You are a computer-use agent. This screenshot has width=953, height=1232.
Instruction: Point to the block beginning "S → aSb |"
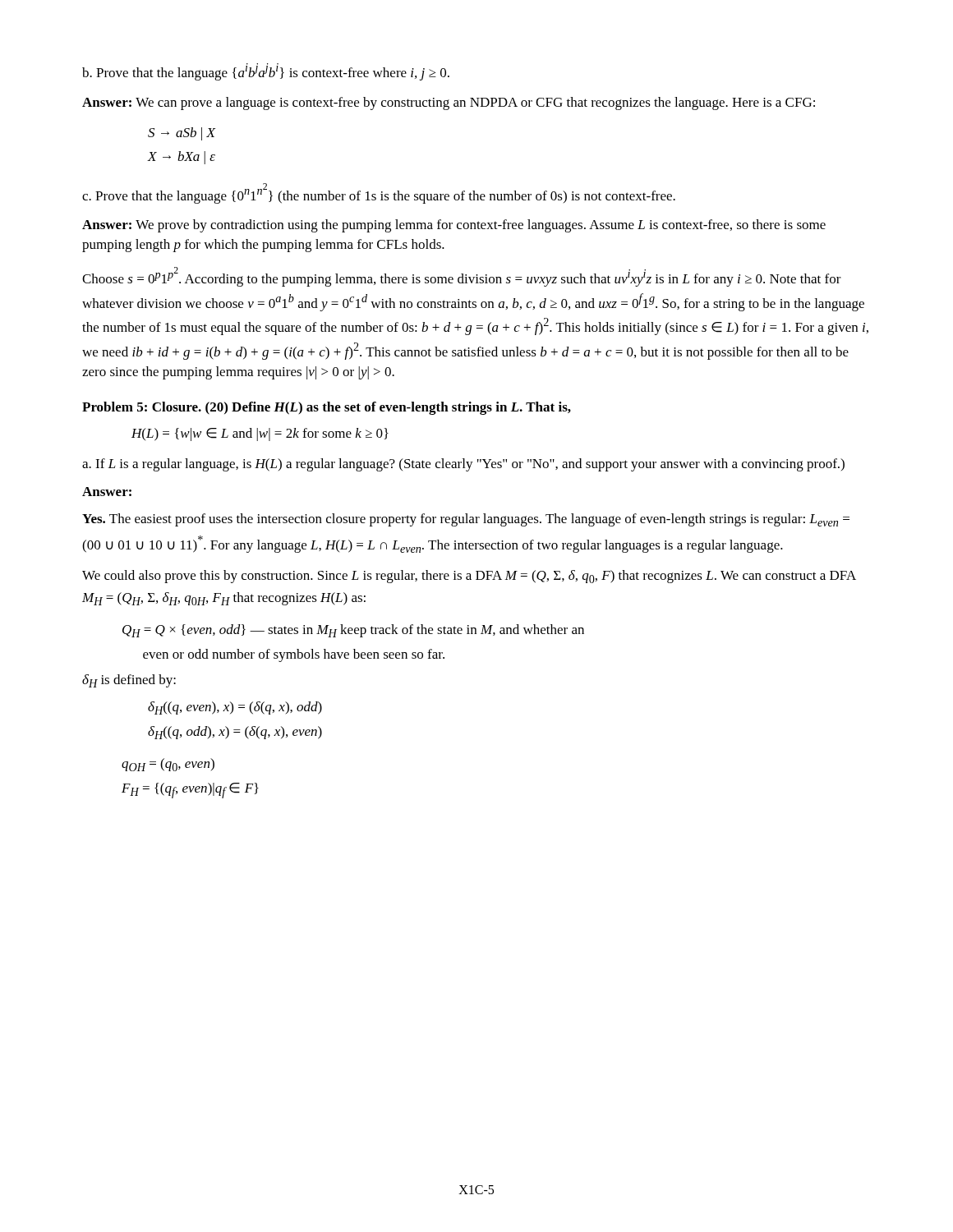182,144
